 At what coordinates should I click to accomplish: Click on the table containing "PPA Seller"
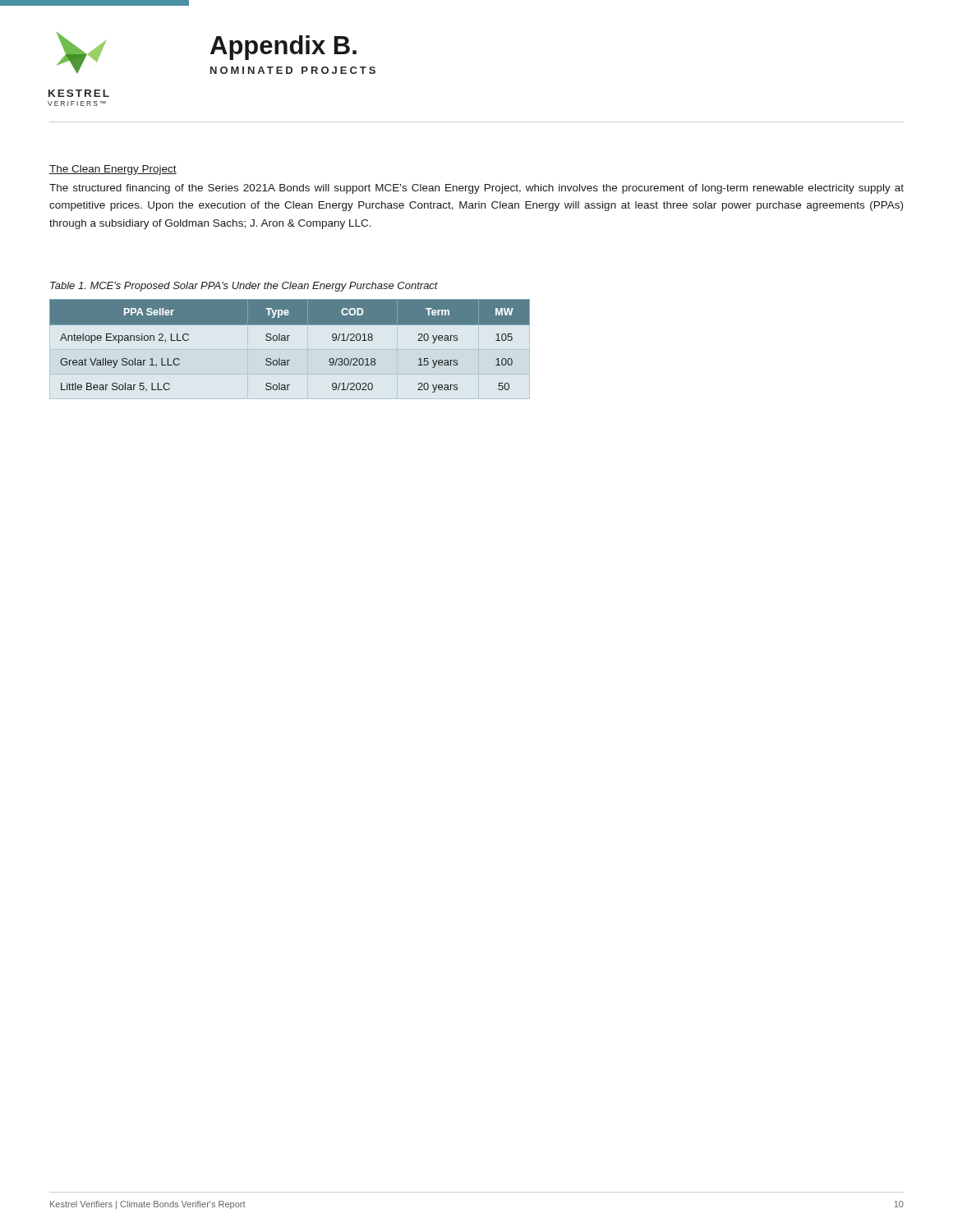pos(290,349)
